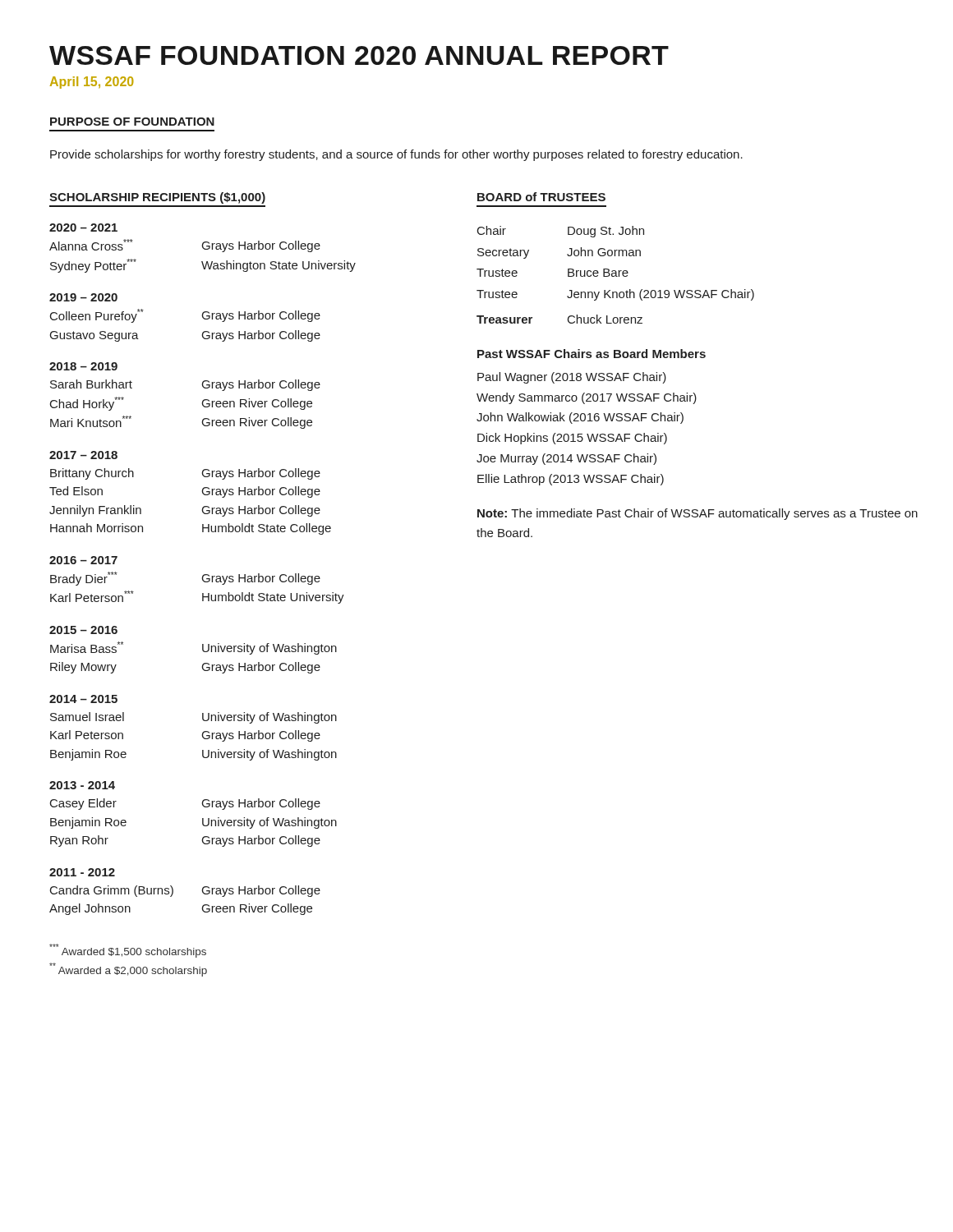Locate the text block that says "2017 – 2018 Brittany"
Image resolution: width=953 pixels, height=1232 pixels.
coord(251,493)
